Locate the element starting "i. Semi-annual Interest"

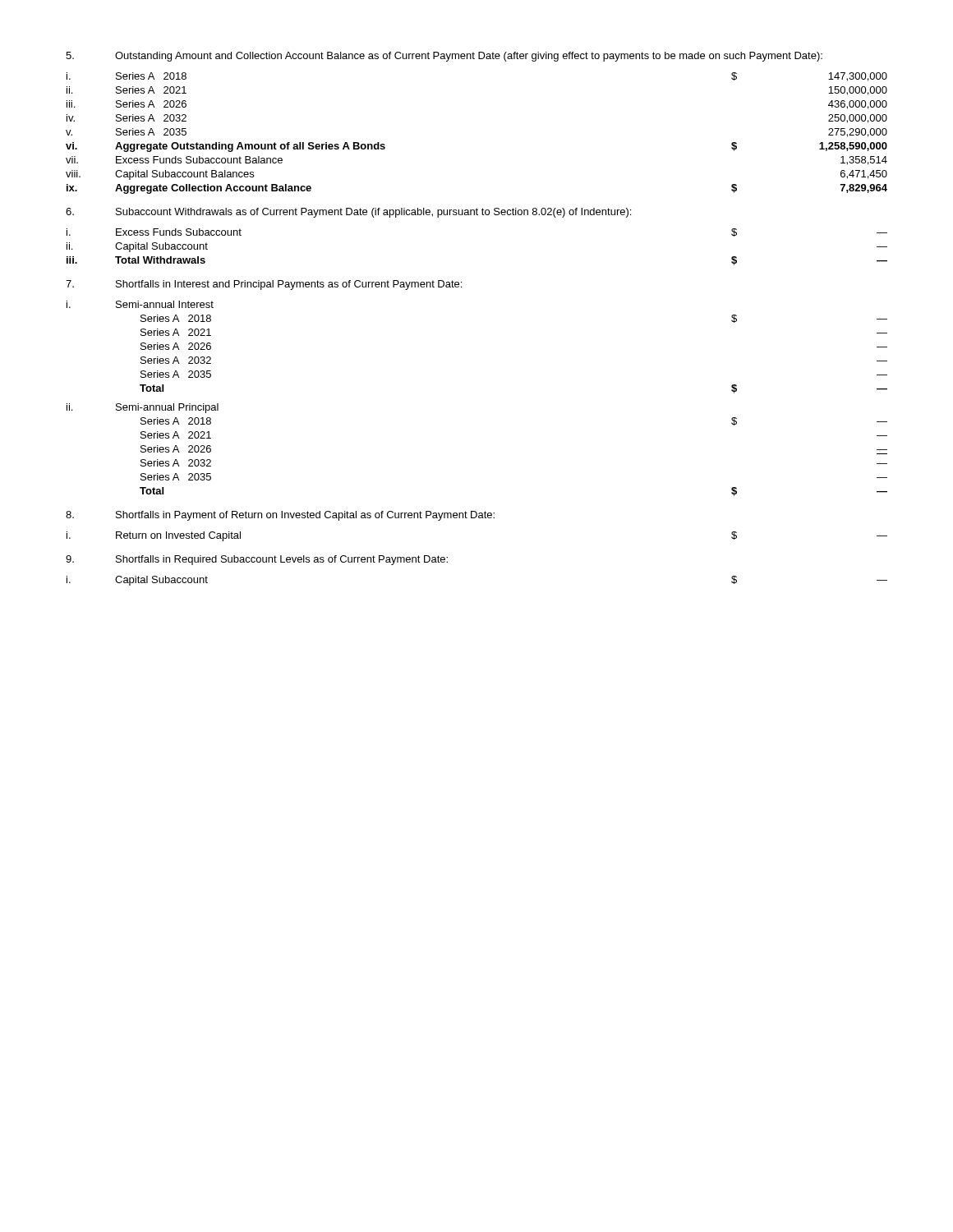140,304
